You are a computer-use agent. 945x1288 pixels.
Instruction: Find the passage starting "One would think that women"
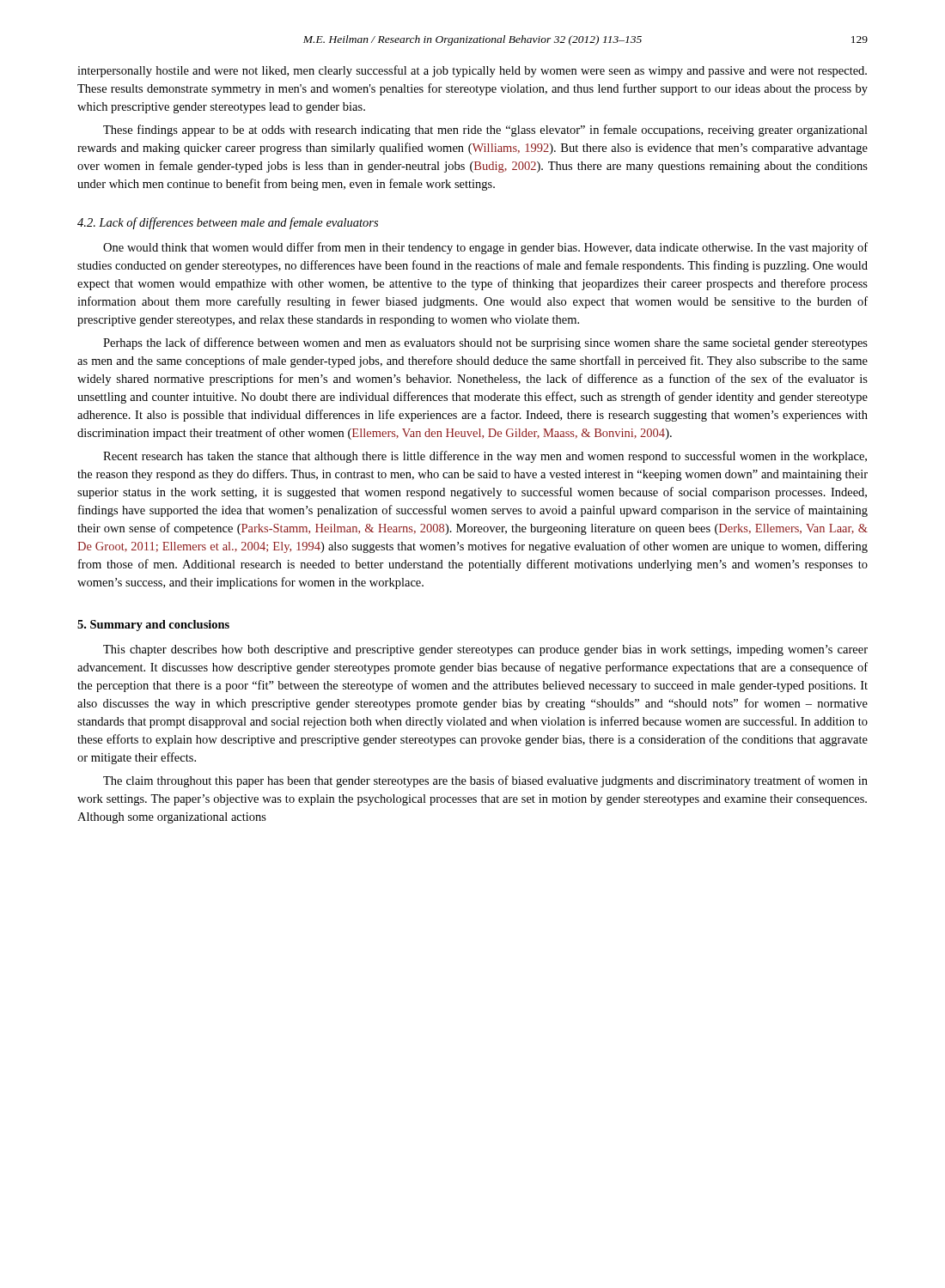[x=472, y=283]
